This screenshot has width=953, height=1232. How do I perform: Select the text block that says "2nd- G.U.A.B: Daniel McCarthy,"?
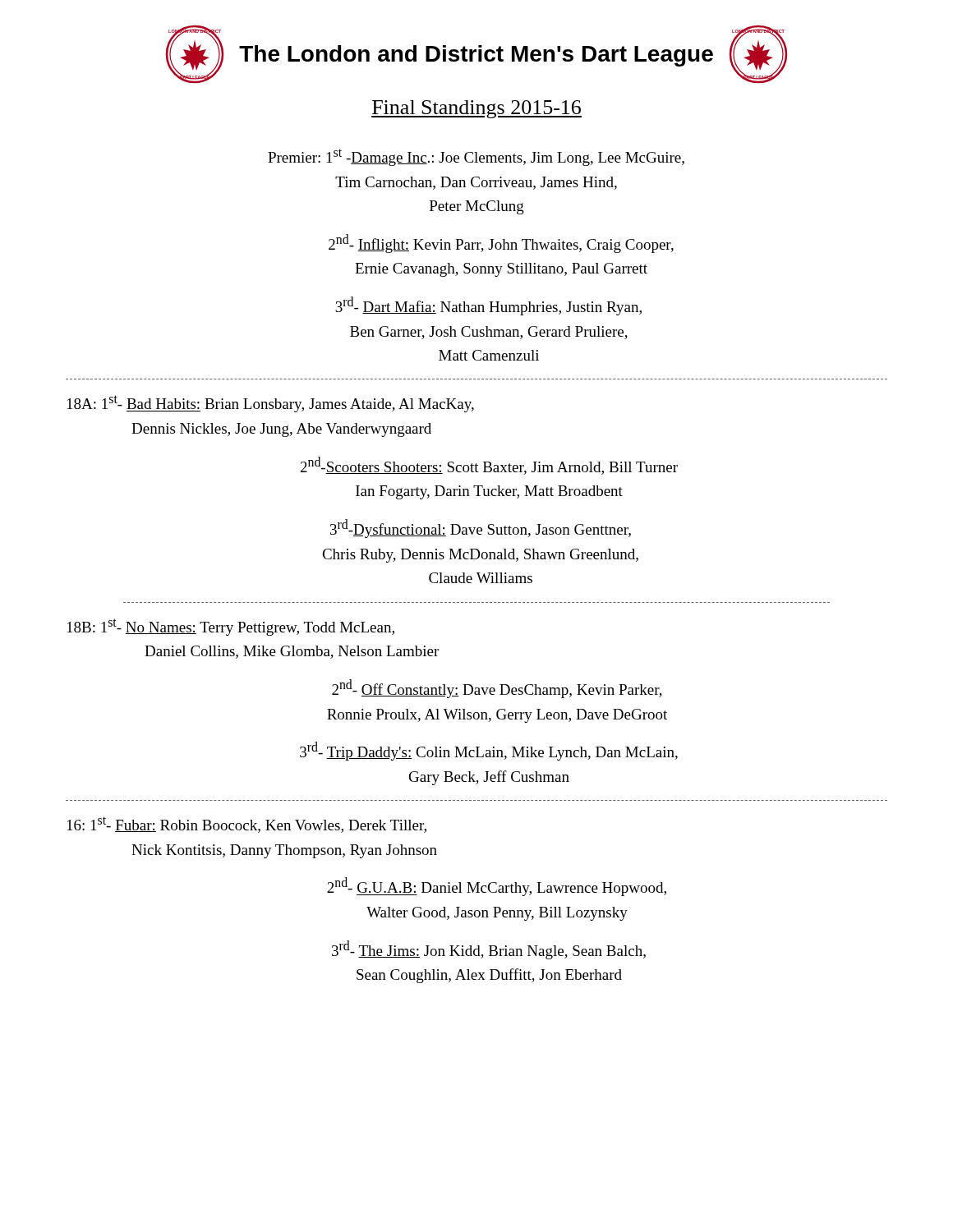coord(497,898)
